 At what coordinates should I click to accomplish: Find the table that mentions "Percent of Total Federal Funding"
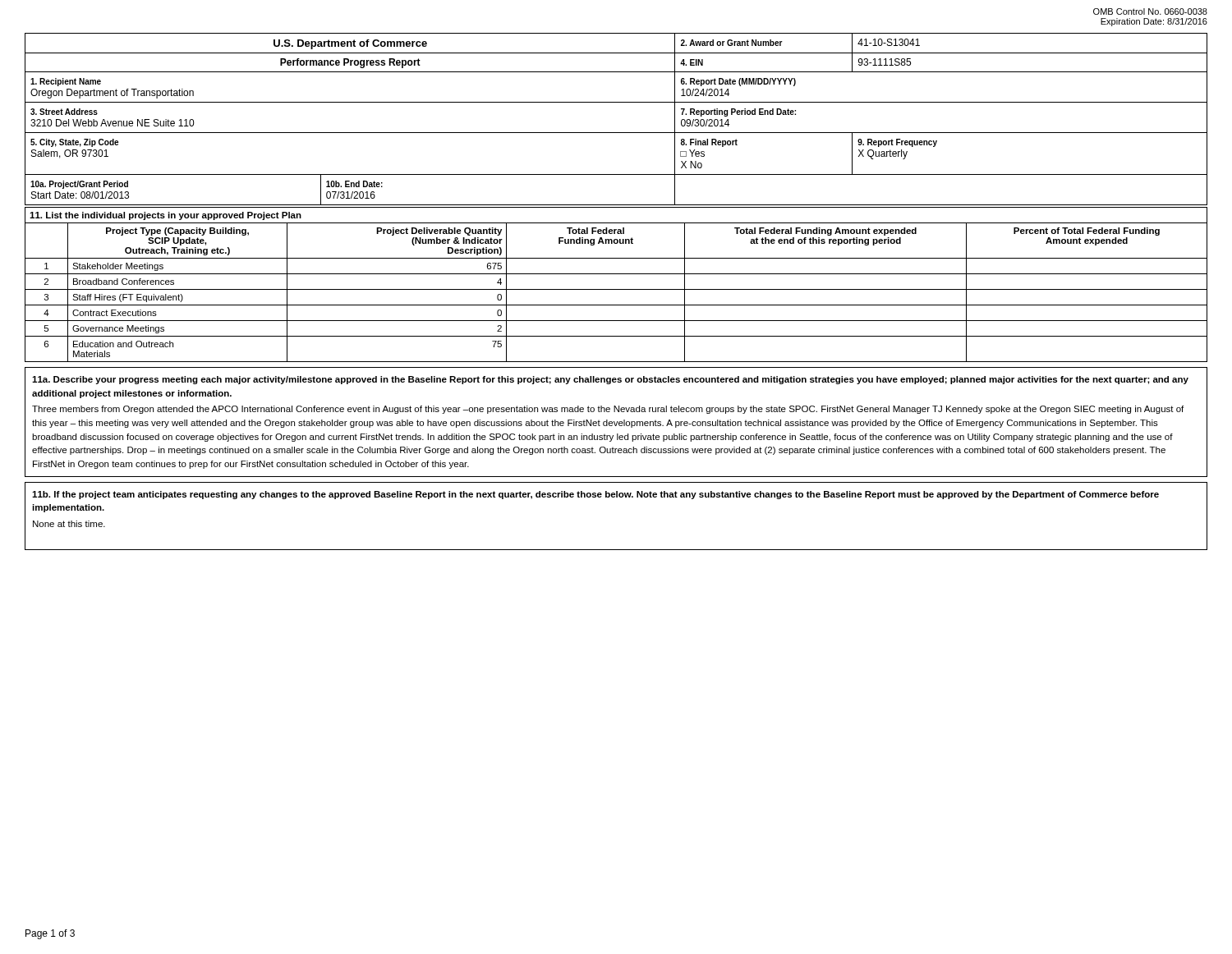click(616, 292)
